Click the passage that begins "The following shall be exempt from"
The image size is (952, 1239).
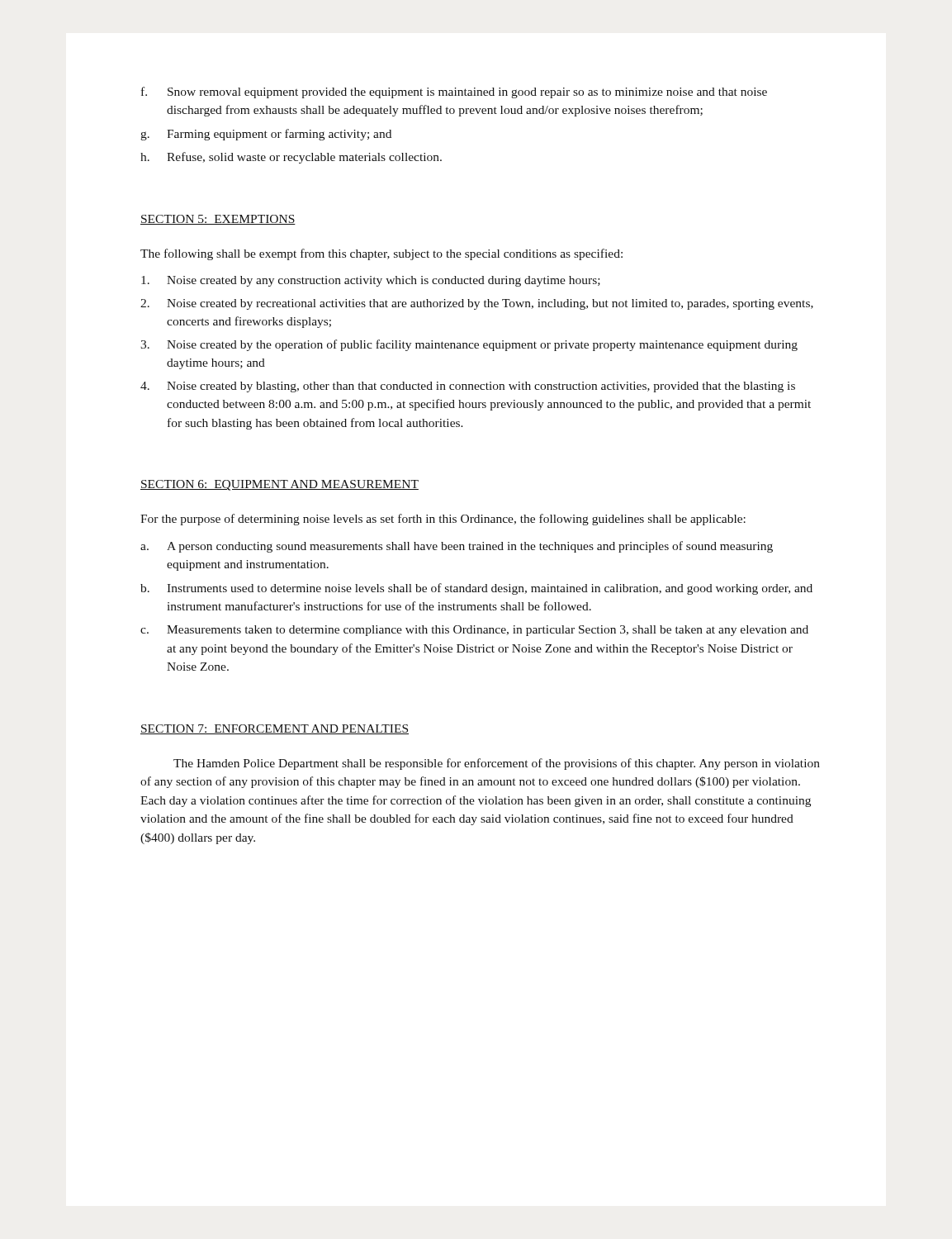point(382,253)
